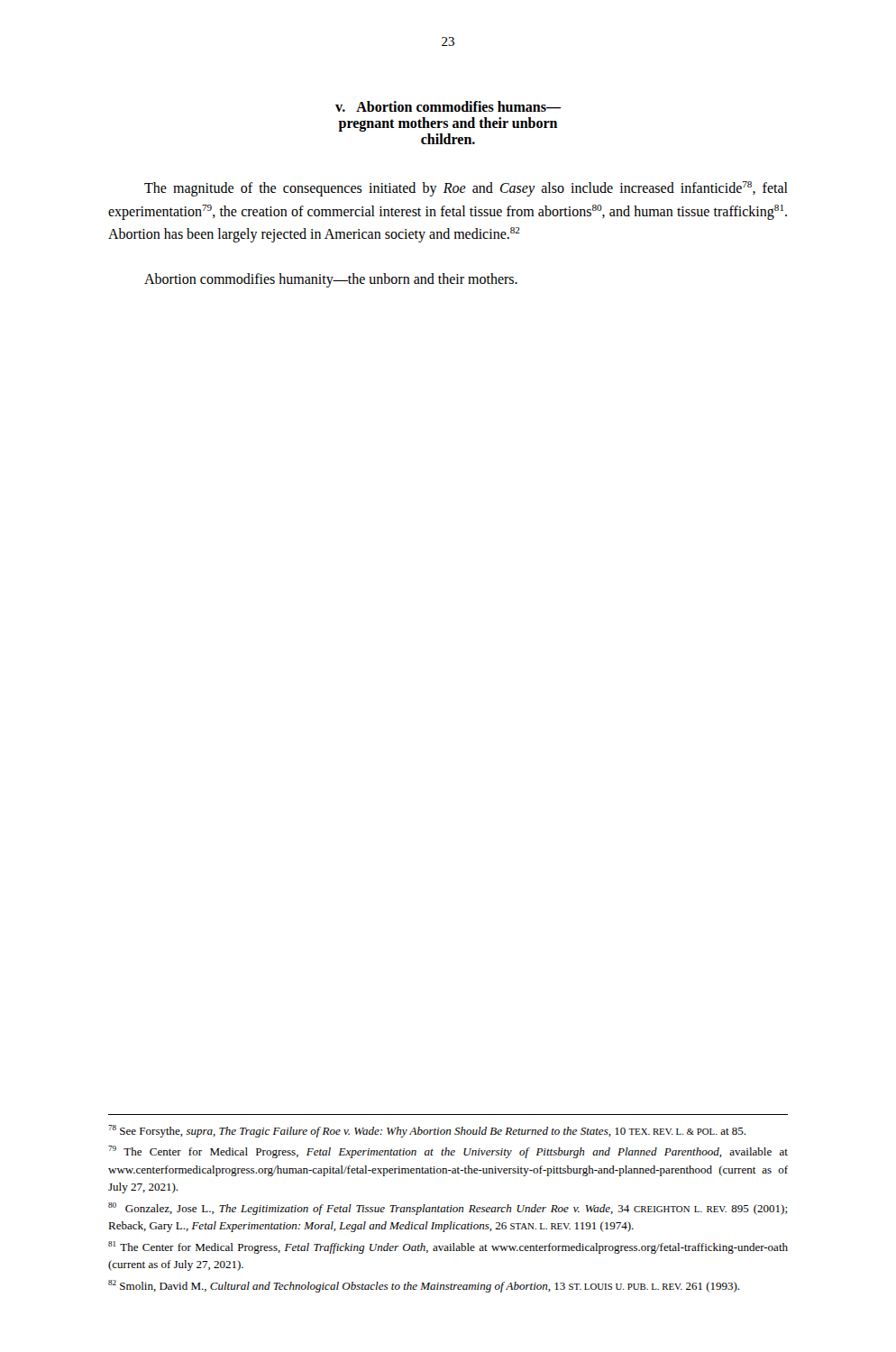This screenshot has width=896, height=1352.
Task: Navigate to the region starting "v. Abortion commodifies humans—pregnant mothers and their"
Action: point(448,123)
